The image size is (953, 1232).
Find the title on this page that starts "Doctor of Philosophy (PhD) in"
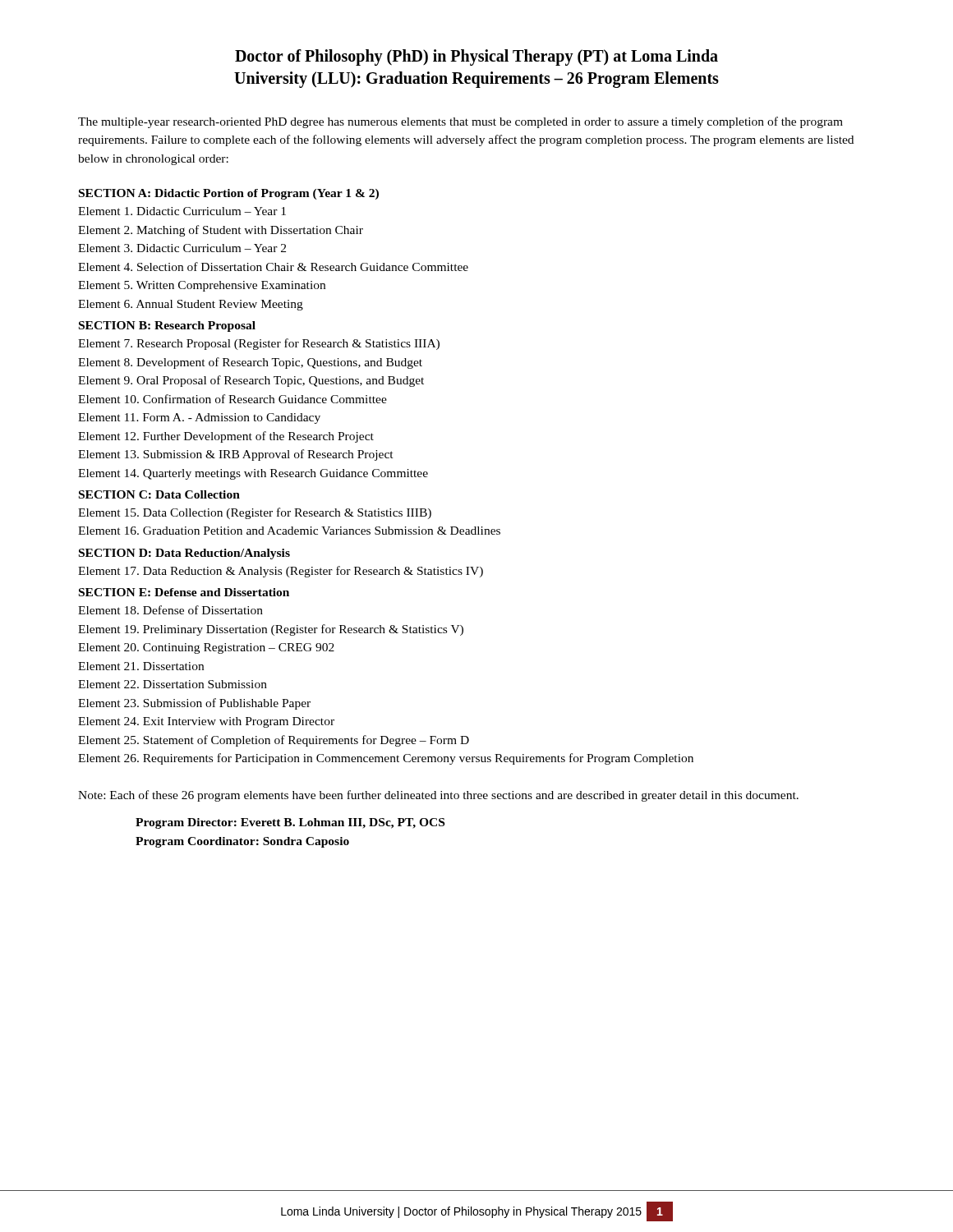[x=476, y=67]
